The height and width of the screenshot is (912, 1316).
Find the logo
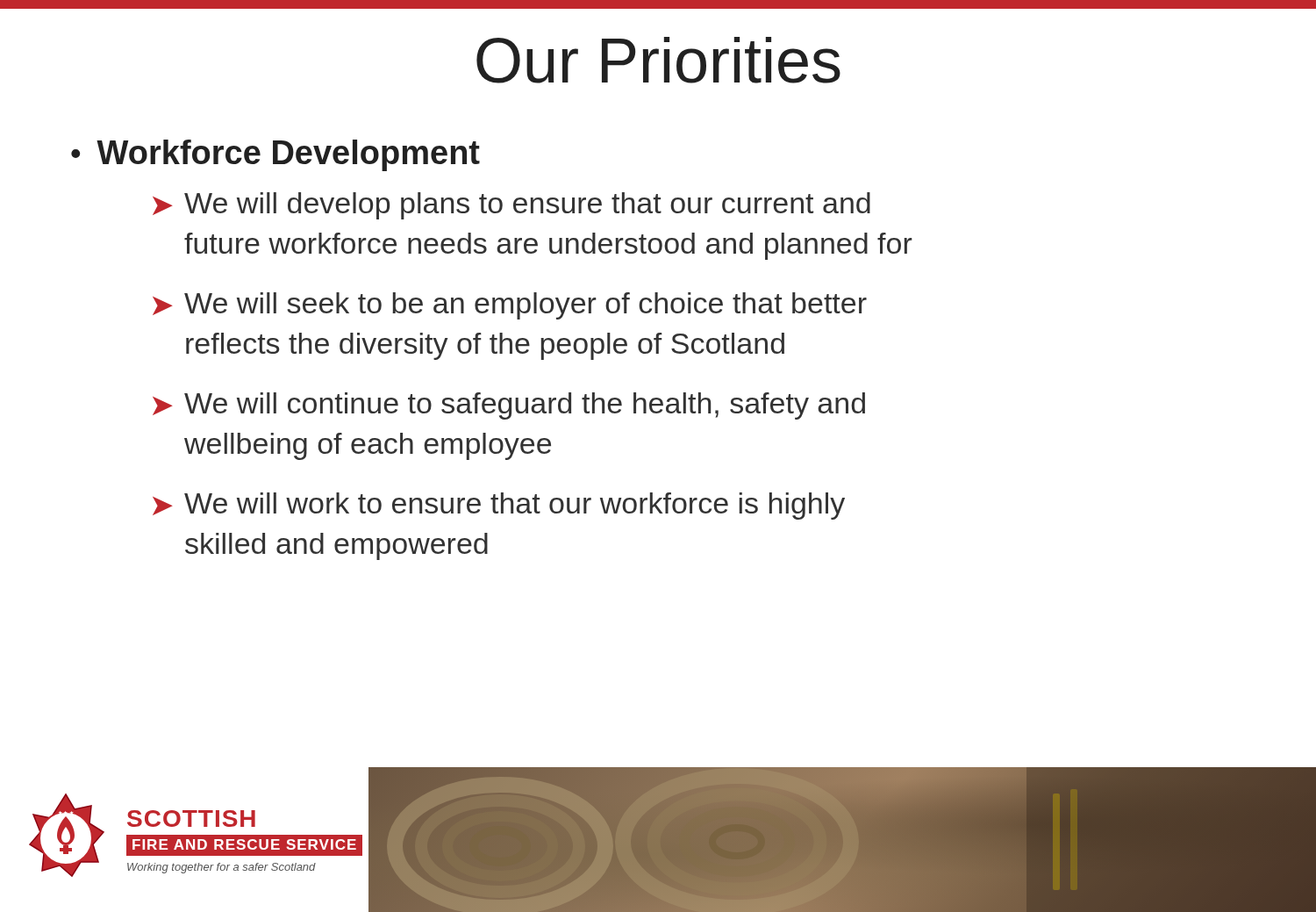click(72, 840)
